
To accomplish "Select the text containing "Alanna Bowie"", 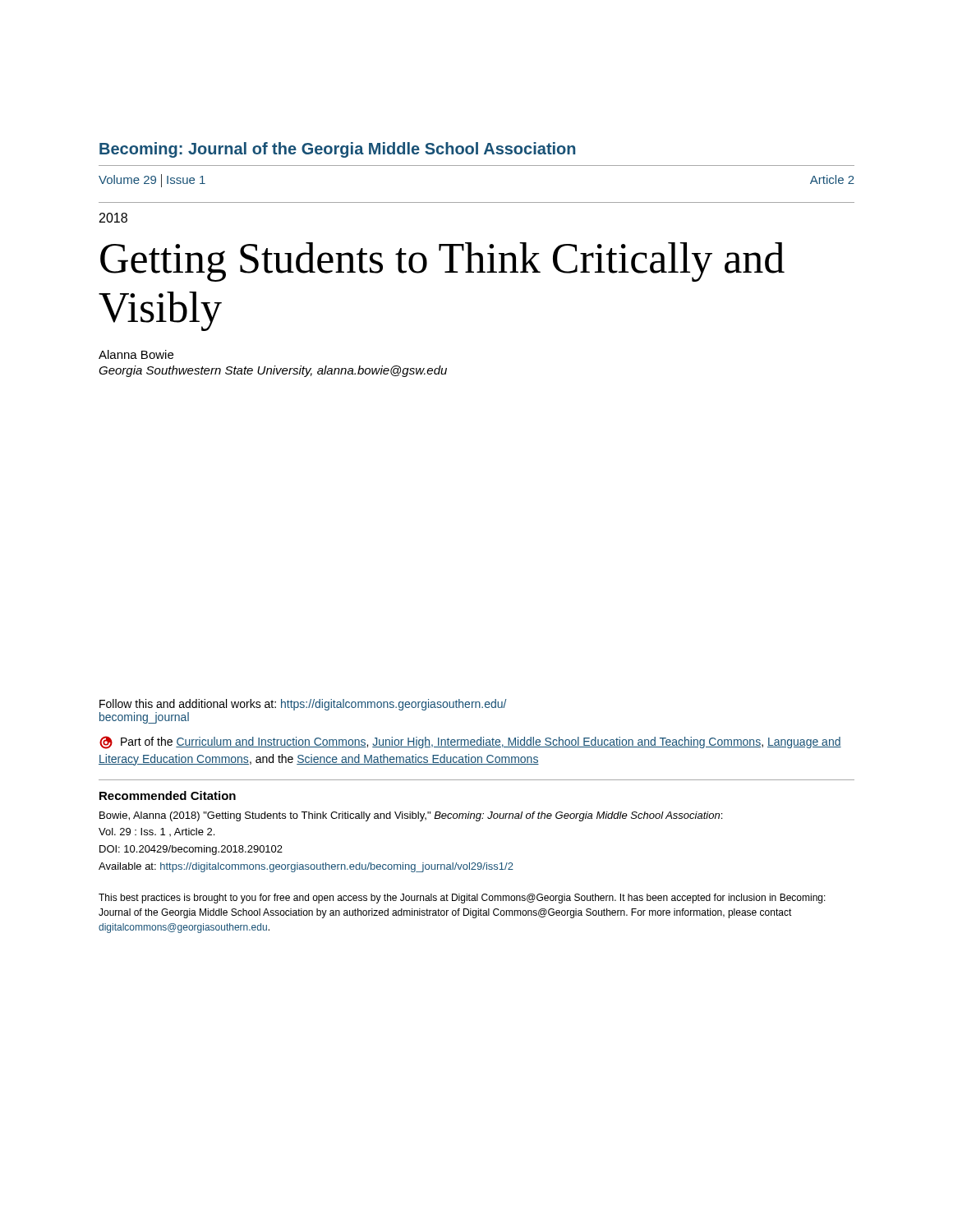I will (x=136, y=354).
